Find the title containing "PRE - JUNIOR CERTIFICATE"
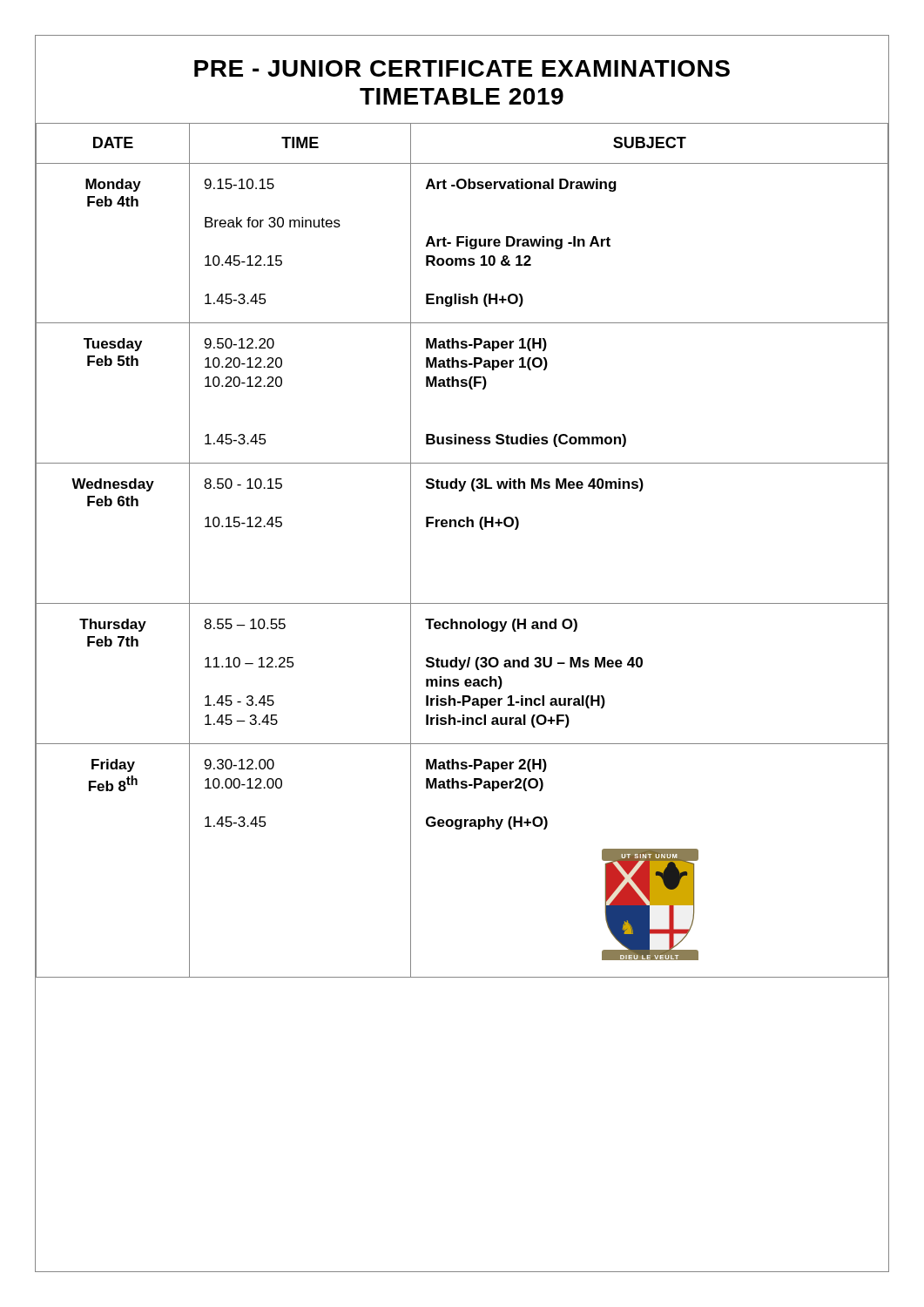This screenshot has height=1307, width=924. [x=462, y=83]
